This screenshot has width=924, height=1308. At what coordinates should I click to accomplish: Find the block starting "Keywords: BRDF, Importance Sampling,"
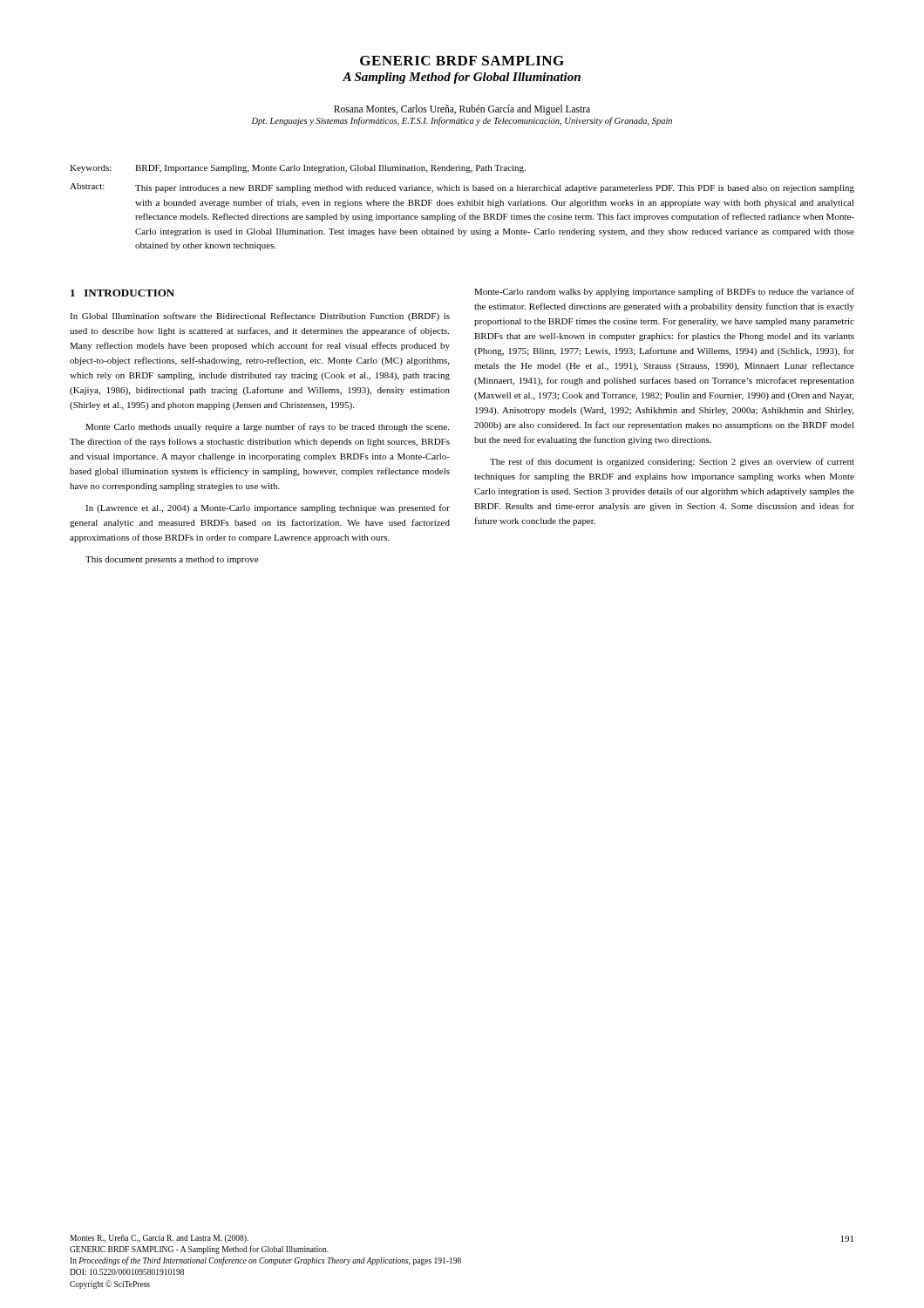tap(462, 167)
